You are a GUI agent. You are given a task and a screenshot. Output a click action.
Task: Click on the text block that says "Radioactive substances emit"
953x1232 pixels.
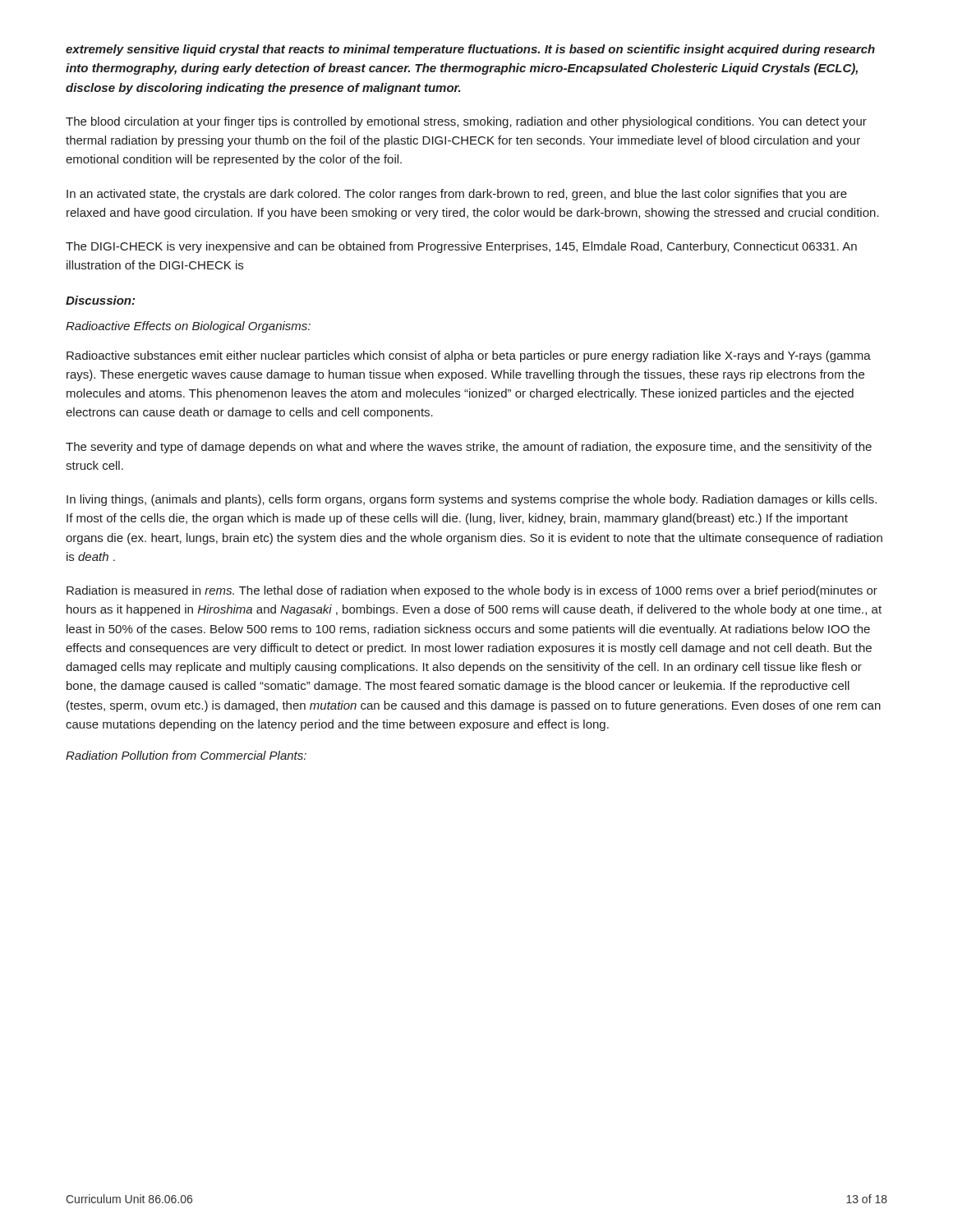468,383
